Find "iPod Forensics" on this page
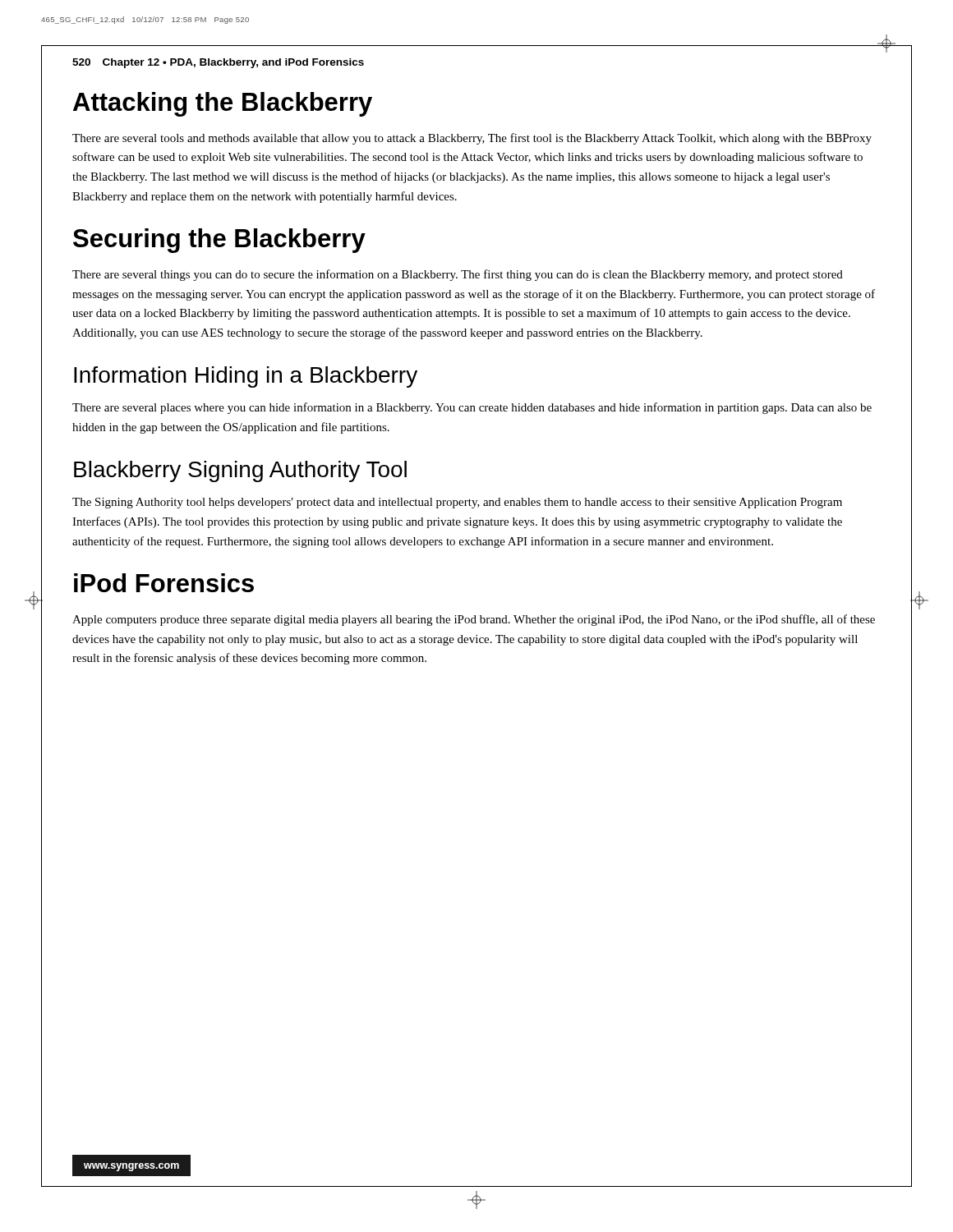 164,583
